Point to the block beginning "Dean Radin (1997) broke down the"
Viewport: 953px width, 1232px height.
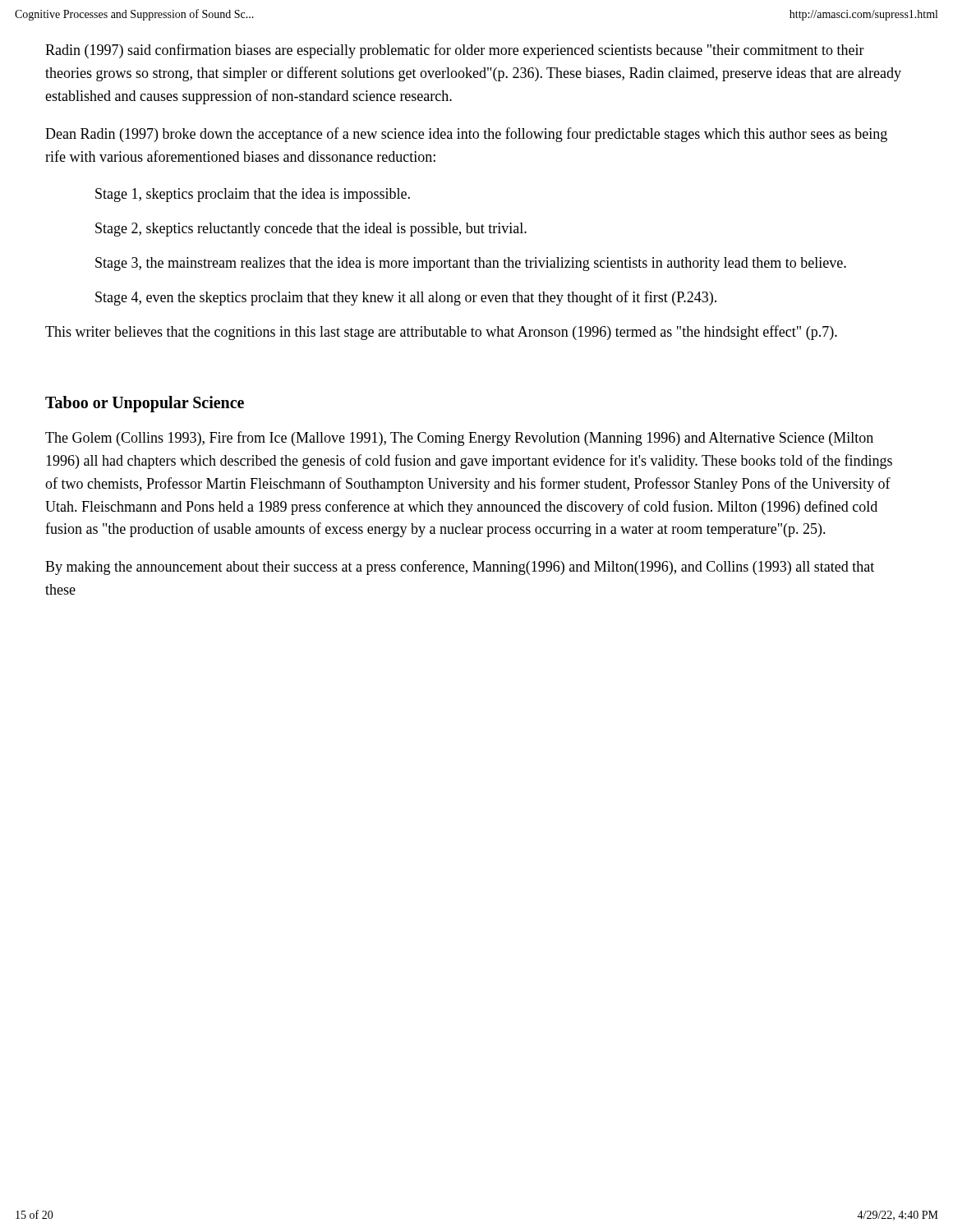[466, 145]
